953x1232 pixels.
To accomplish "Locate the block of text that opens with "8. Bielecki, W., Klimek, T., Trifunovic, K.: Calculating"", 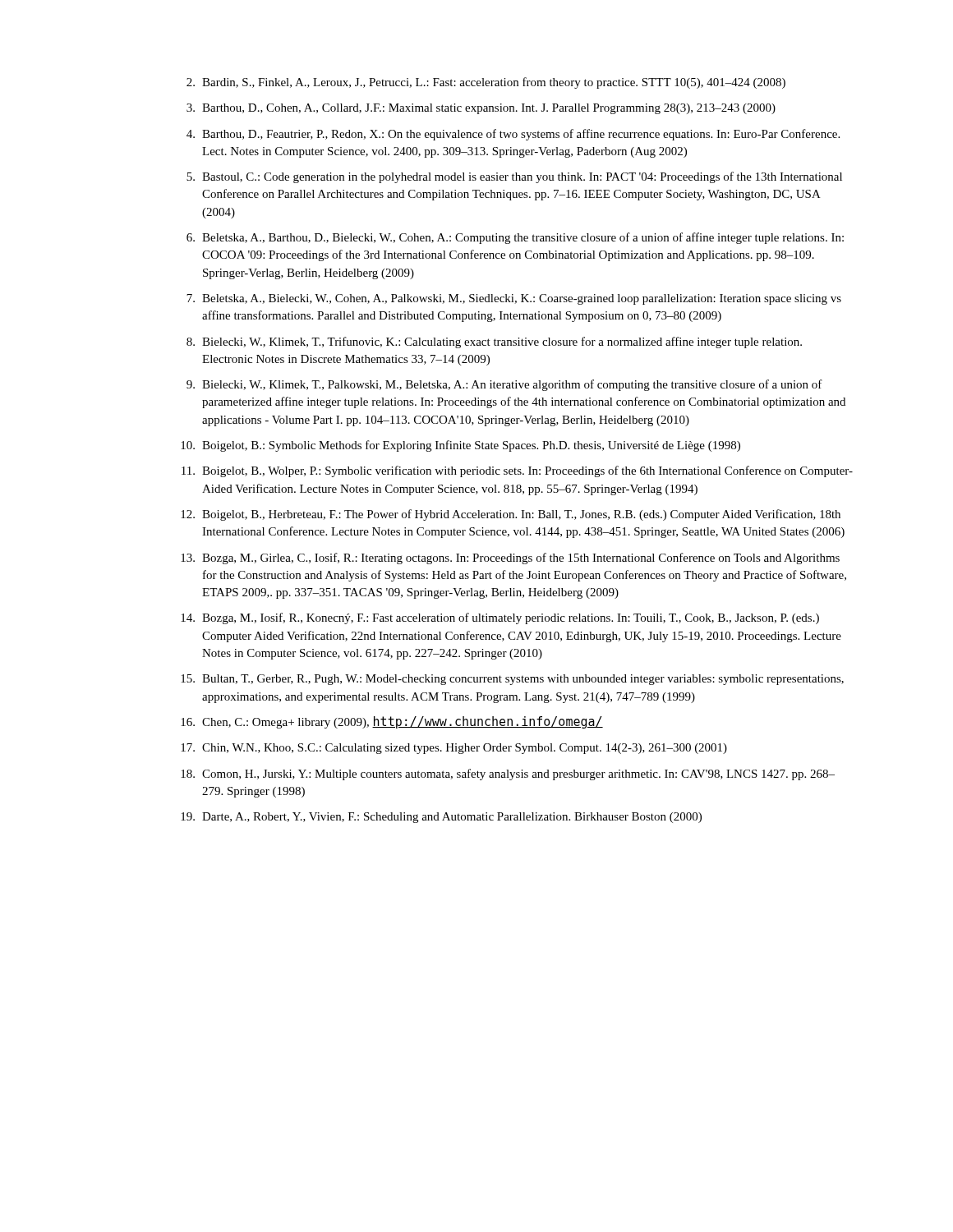I will coord(509,351).
